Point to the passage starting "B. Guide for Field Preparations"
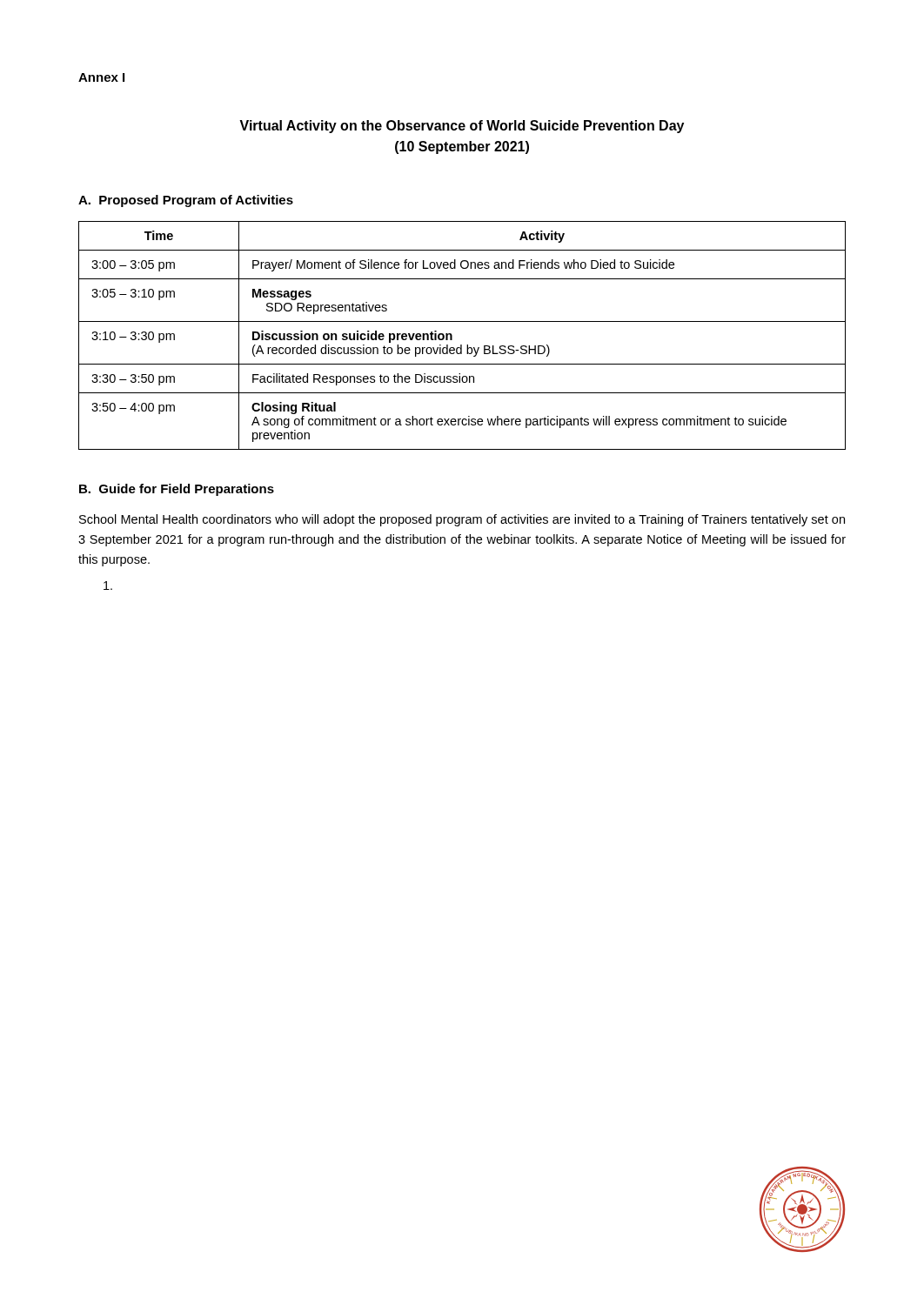 coord(176,489)
